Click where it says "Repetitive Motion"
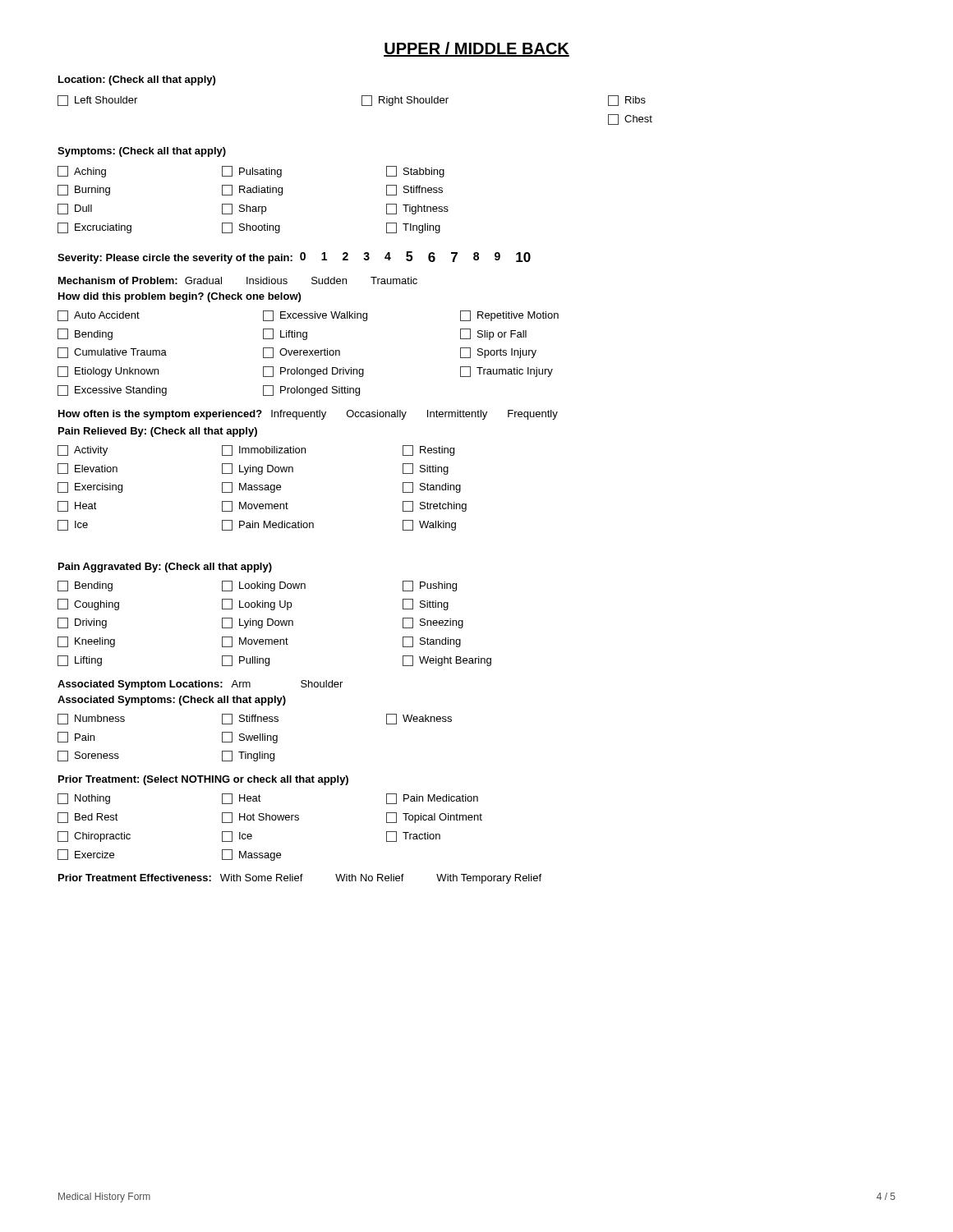Viewport: 953px width, 1232px height. pos(510,315)
